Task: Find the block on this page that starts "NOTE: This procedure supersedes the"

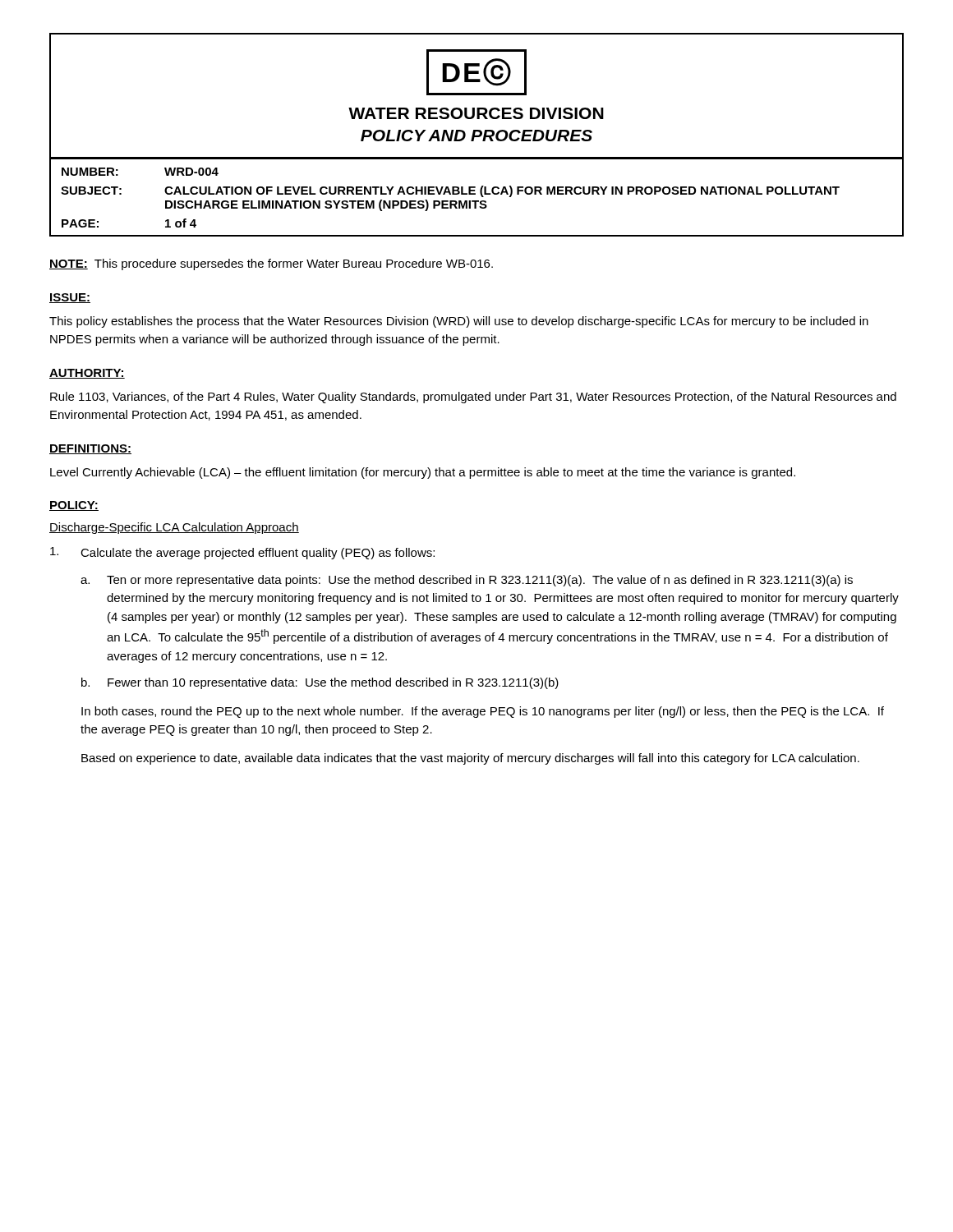Action: coord(272,263)
